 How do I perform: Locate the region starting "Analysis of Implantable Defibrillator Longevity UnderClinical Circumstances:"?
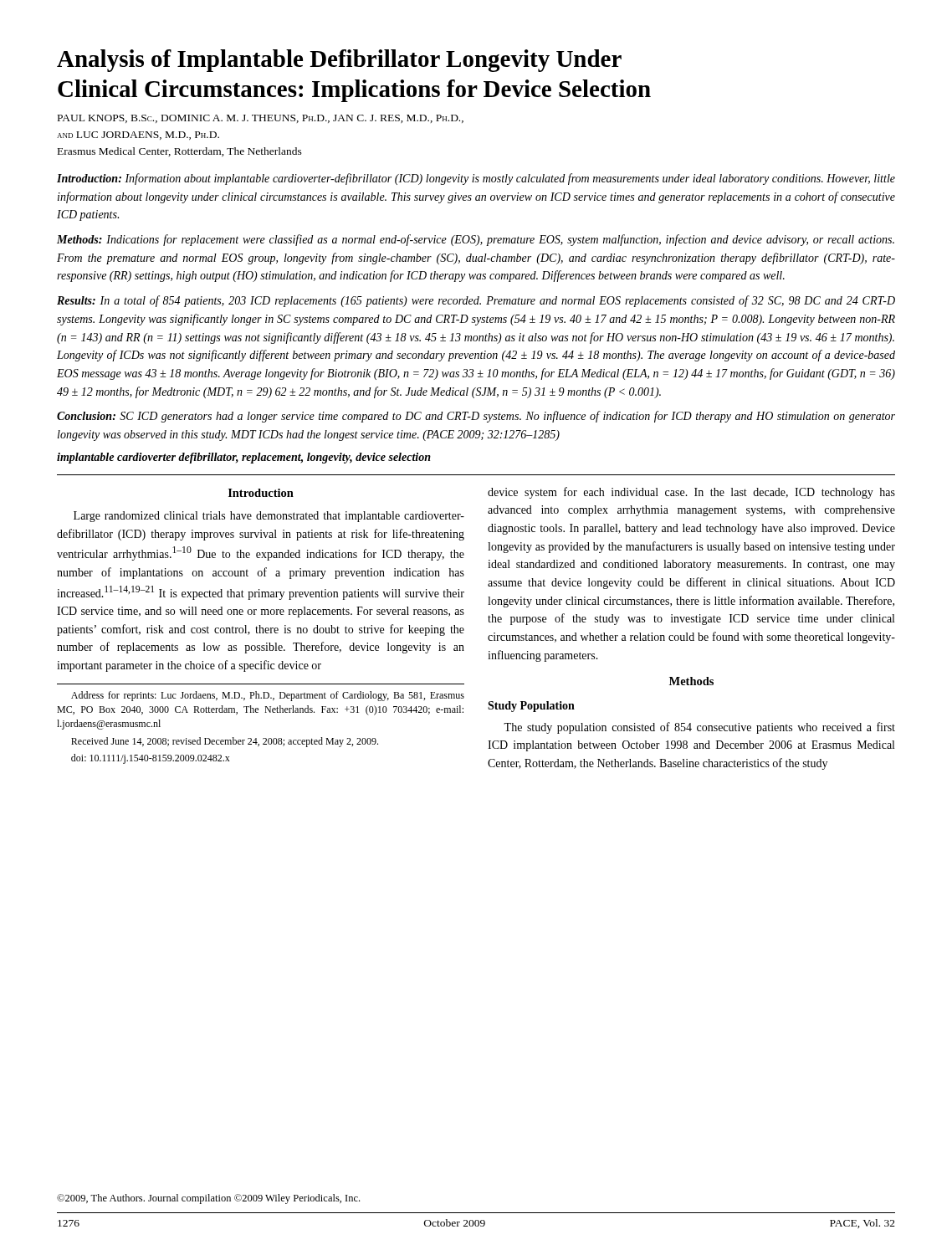pos(476,74)
